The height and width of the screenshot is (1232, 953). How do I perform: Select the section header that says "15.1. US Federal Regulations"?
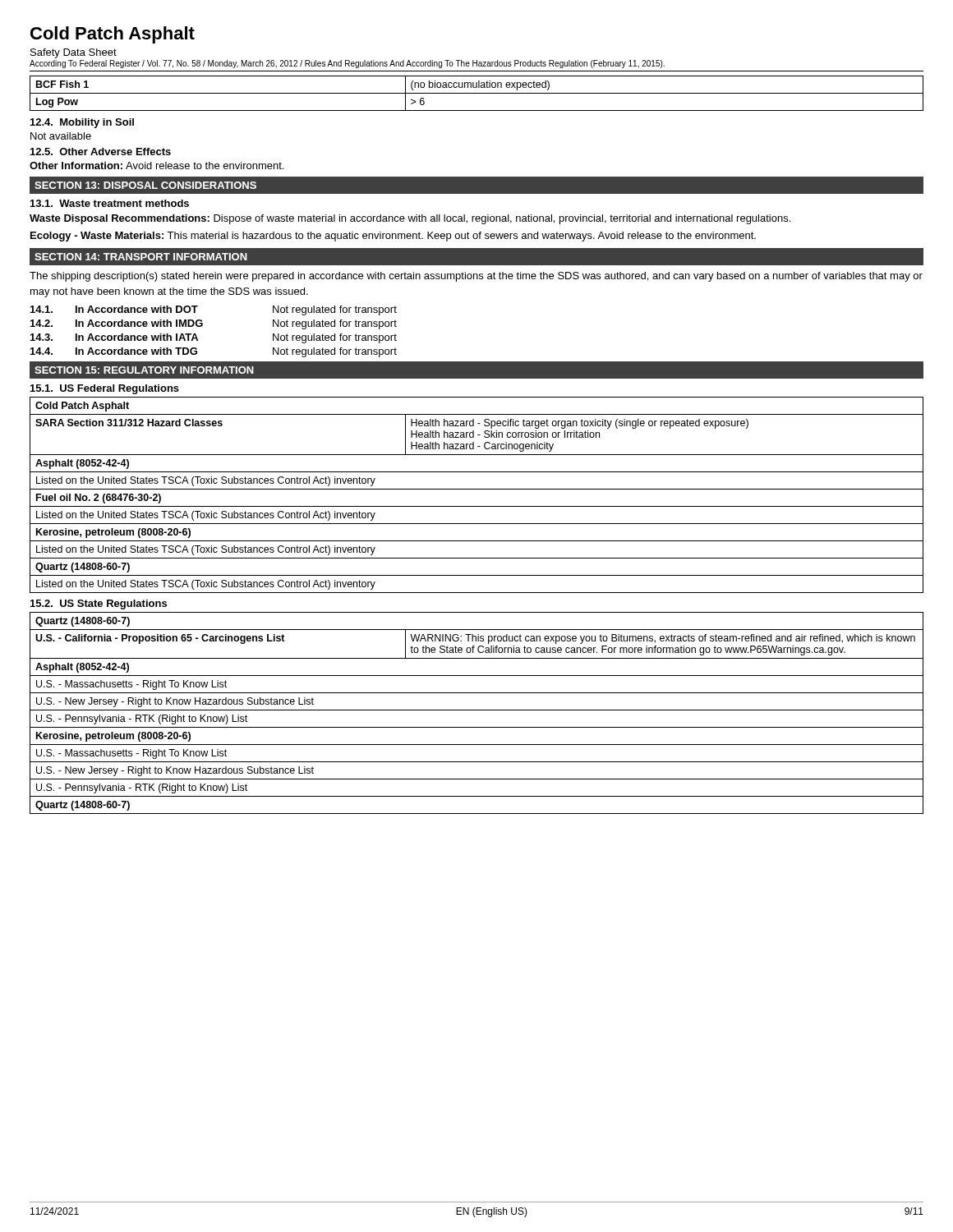pyautogui.click(x=104, y=388)
